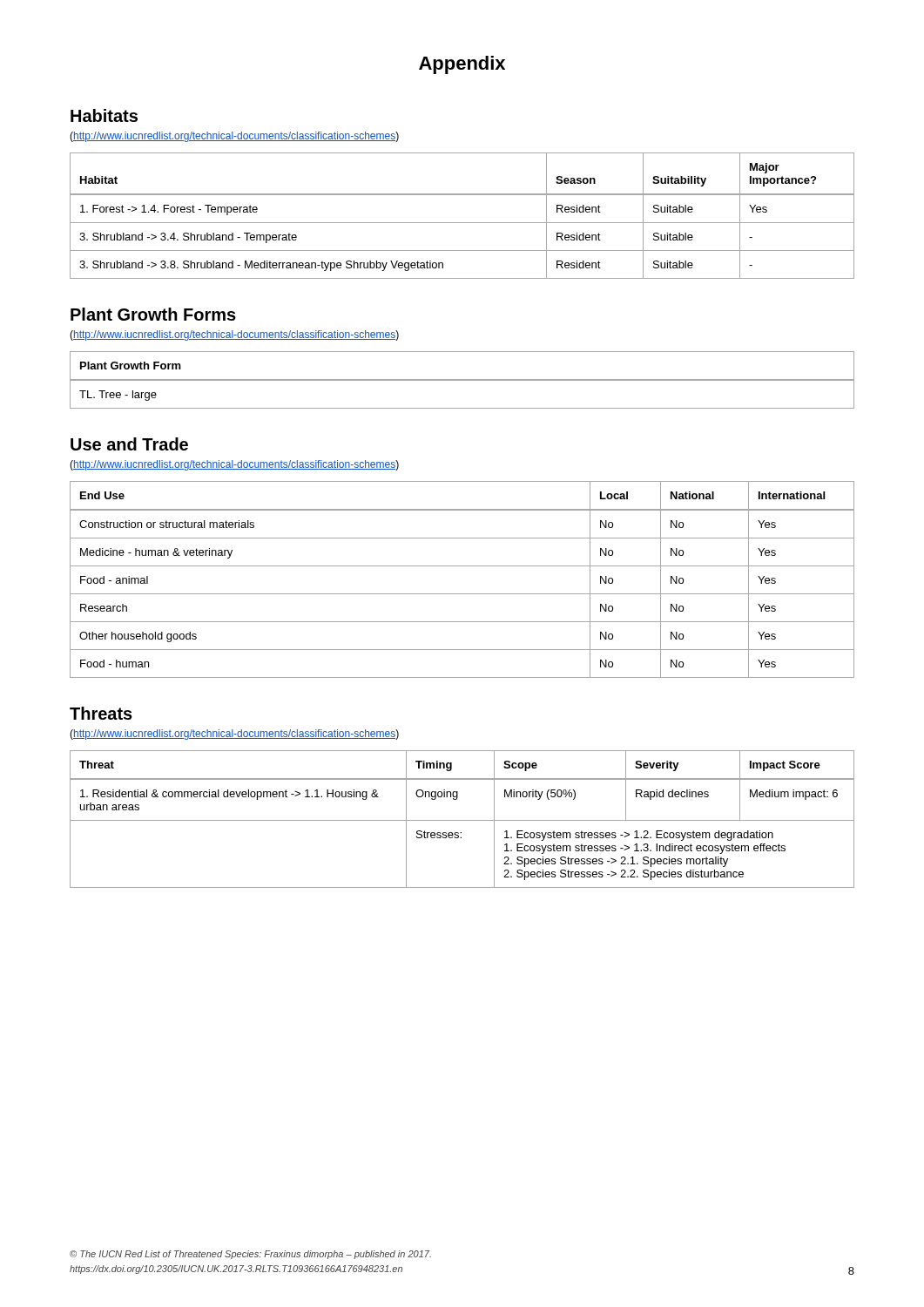Locate the table with the text "1. Ecosystem stresses"
Viewport: 924px width, 1307px height.
[x=462, y=819]
